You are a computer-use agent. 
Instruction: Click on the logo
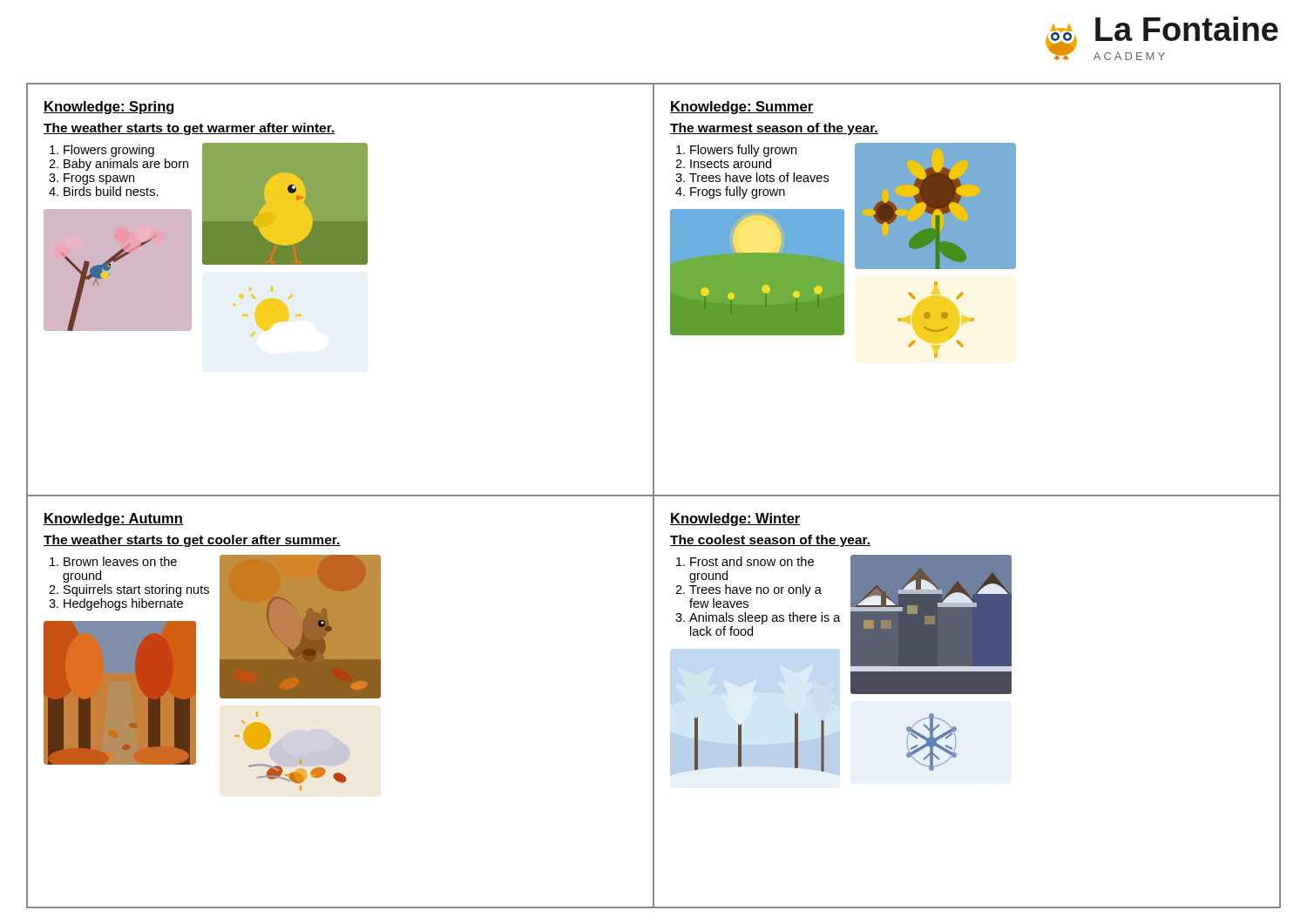pos(1158,37)
